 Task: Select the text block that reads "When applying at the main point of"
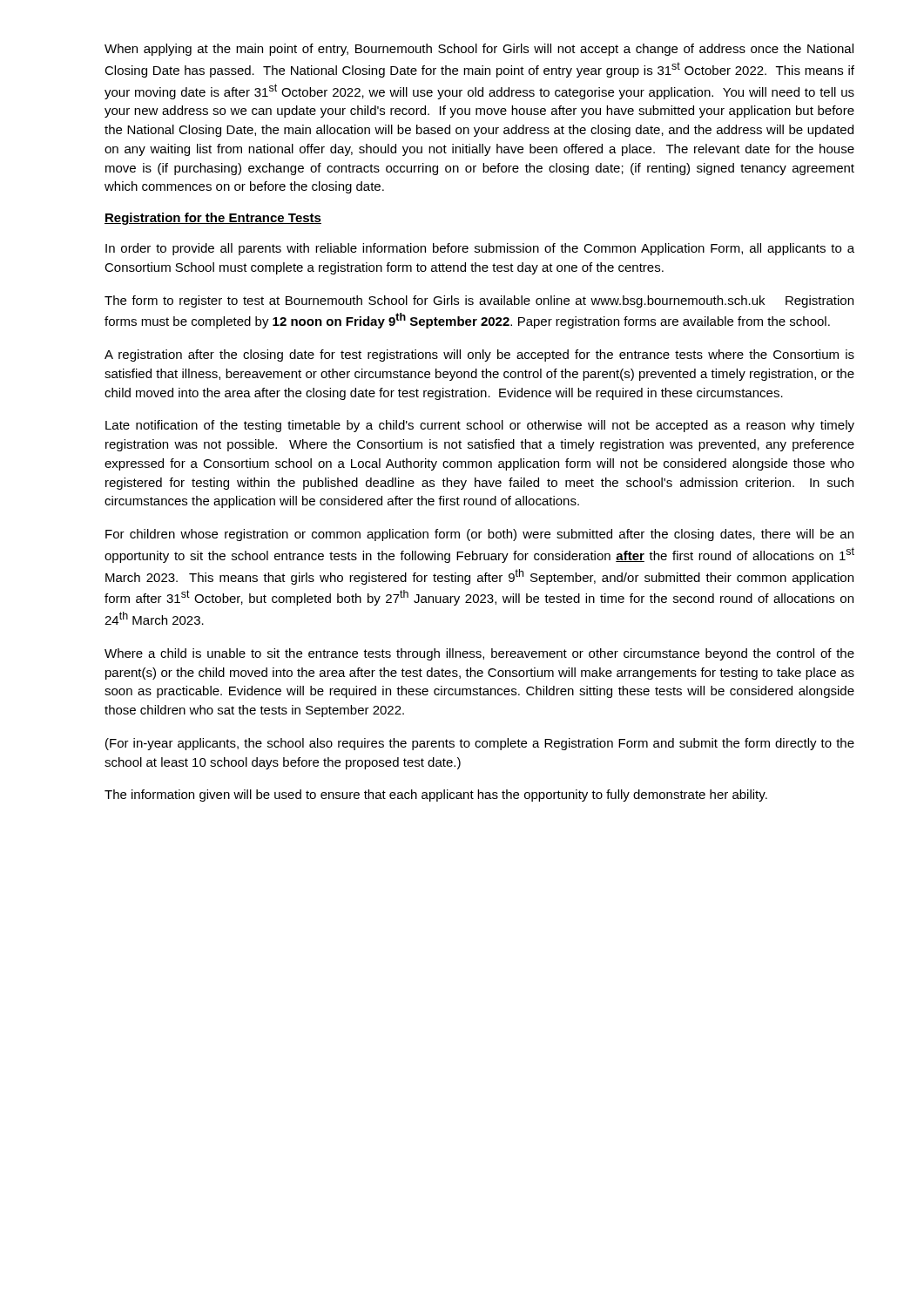[479, 118]
